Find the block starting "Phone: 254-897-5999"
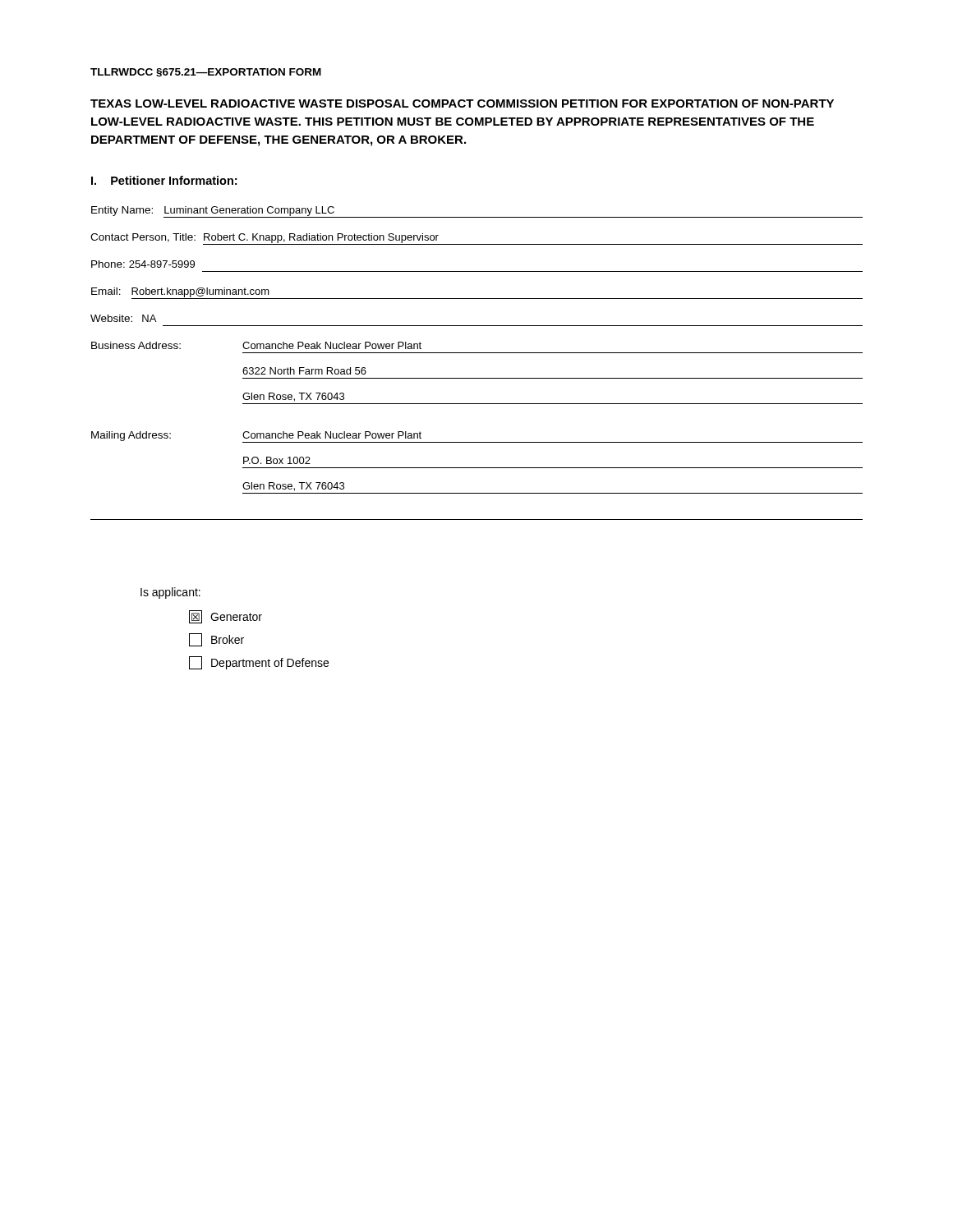The height and width of the screenshot is (1232, 953). point(476,265)
